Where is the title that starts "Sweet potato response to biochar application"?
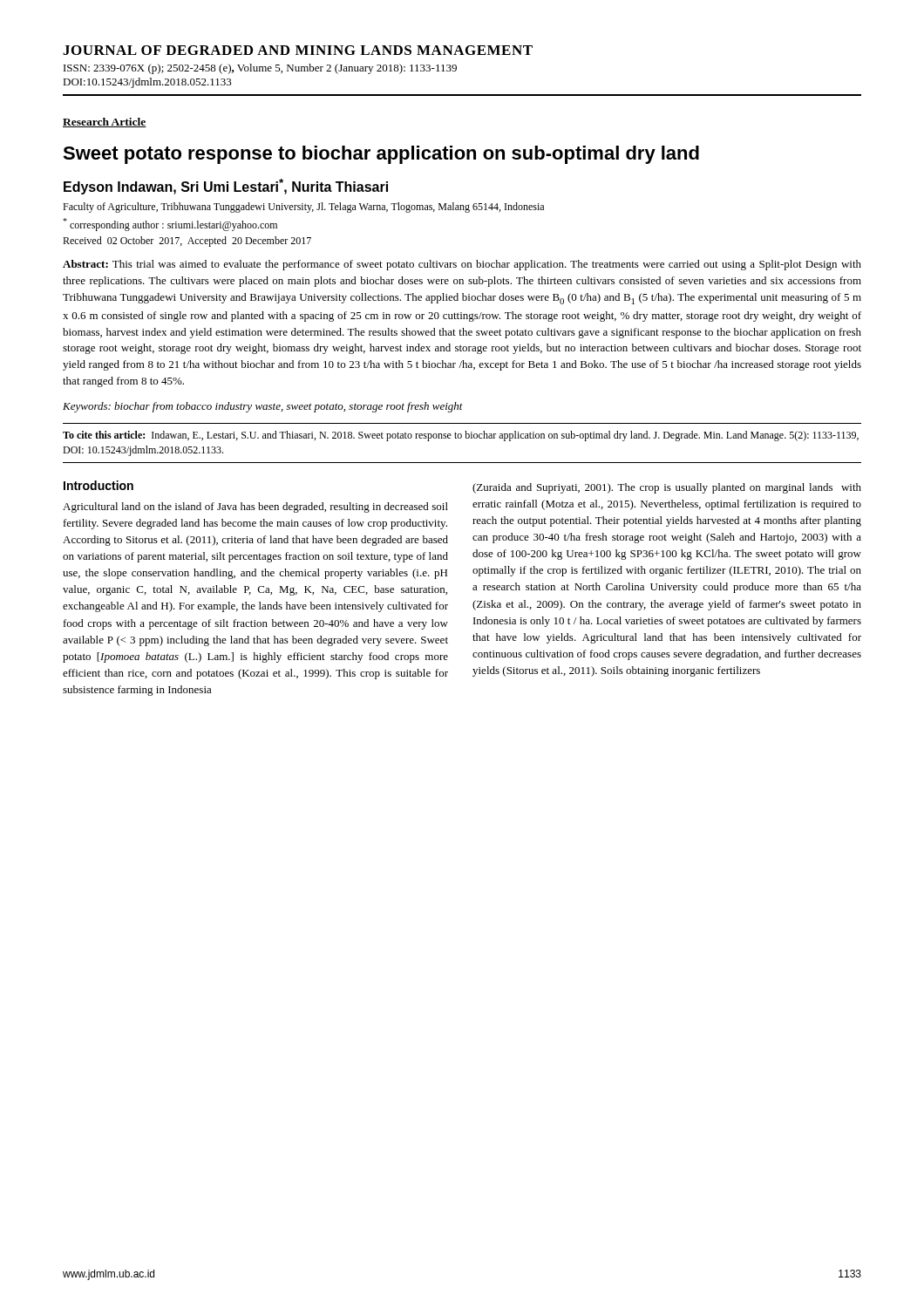 (381, 153)
